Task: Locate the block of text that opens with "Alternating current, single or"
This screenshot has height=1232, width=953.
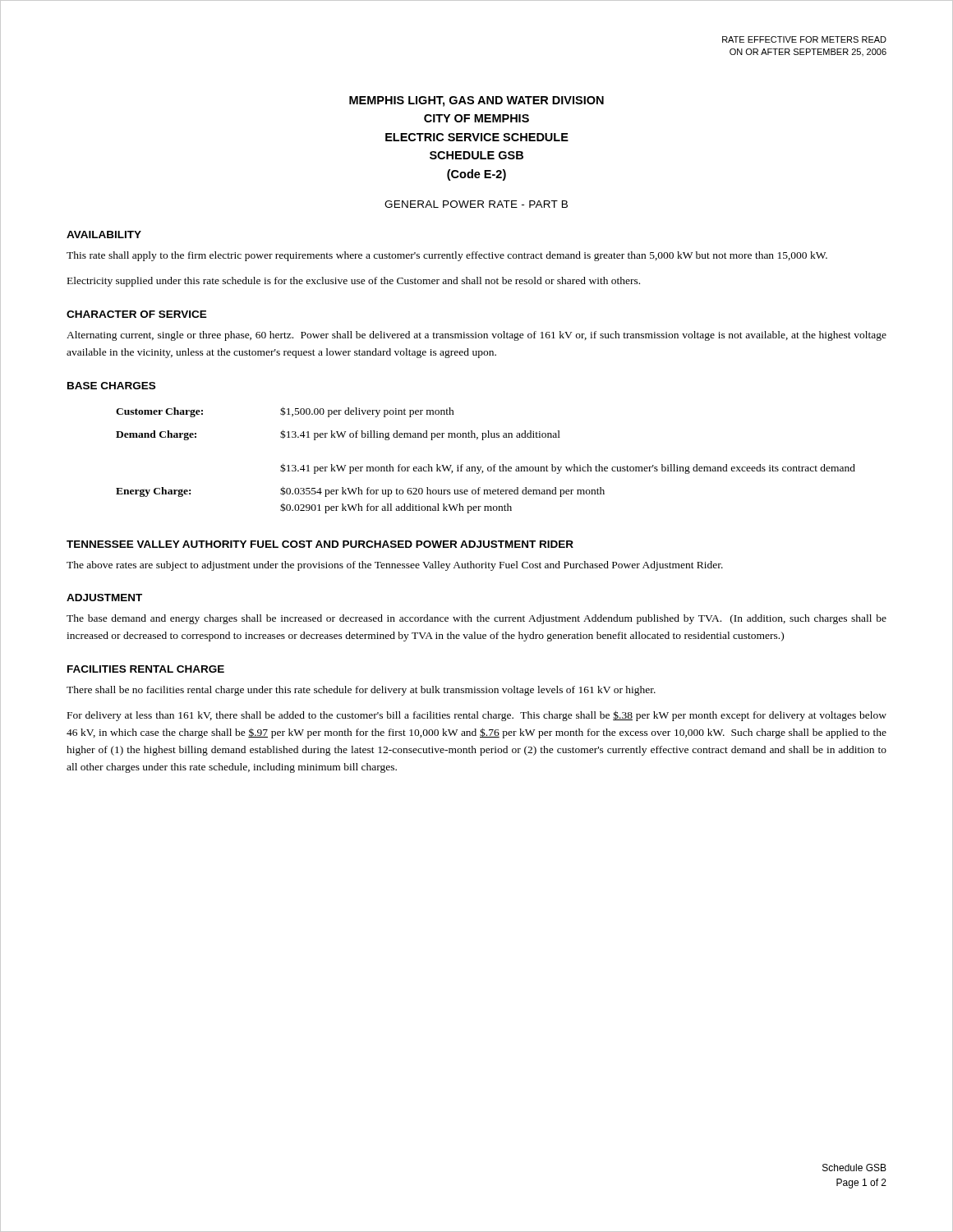Action: pos(476,343)
